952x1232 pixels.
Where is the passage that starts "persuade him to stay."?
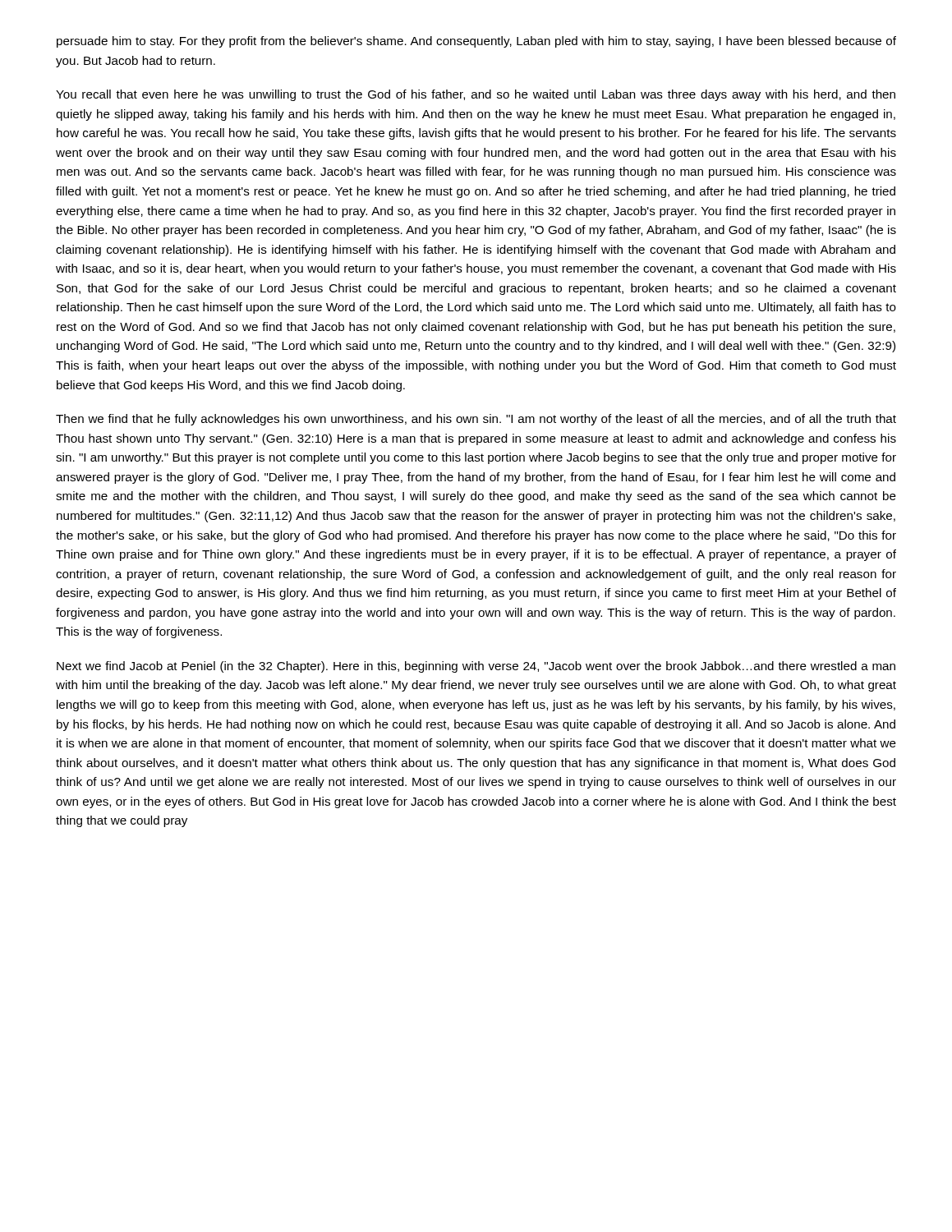[x=476, y=50]
